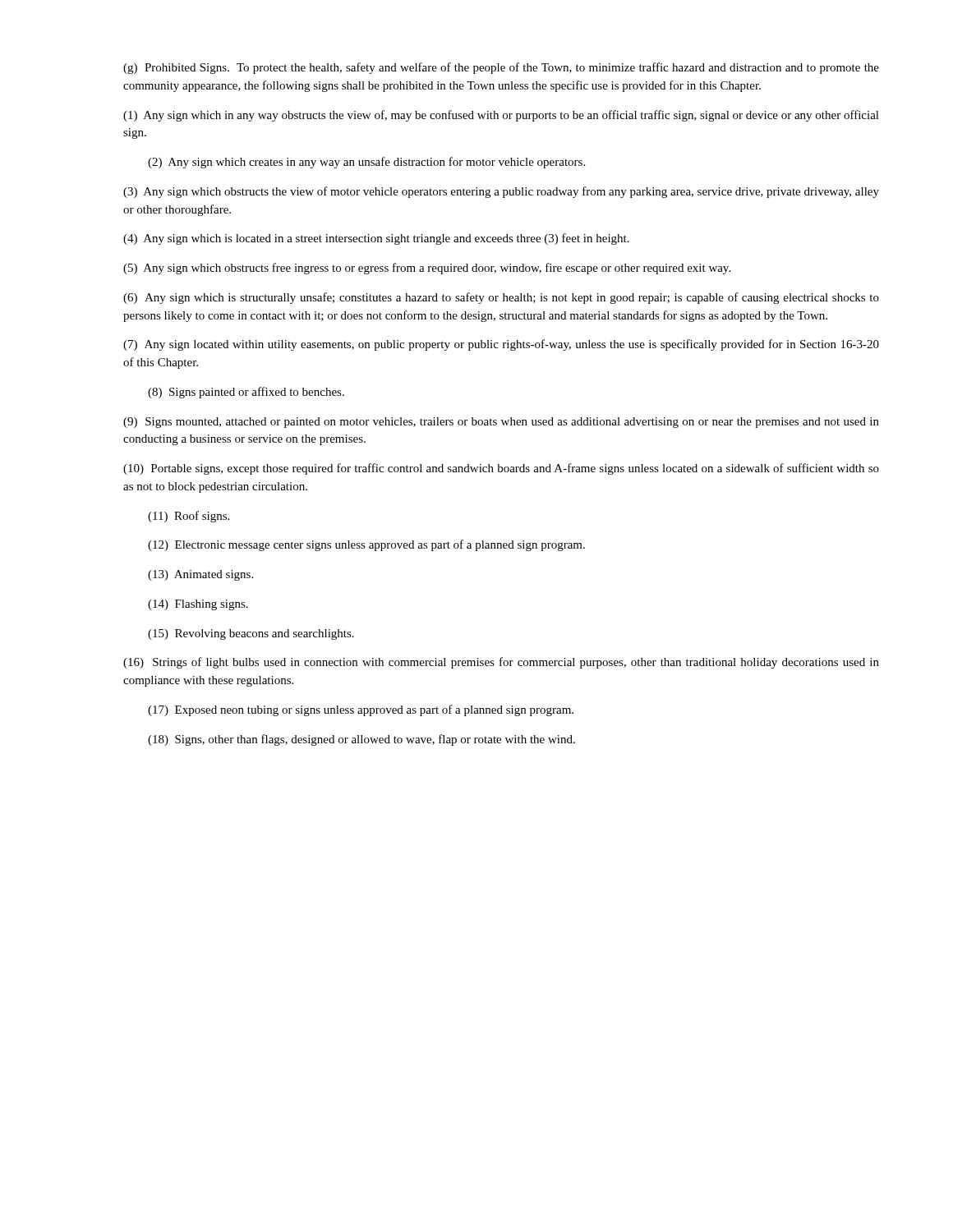Point to the block beginning "(7) Any sign located within utility easements,"
The image size is (953, 1232).
[x=501, y=353]
